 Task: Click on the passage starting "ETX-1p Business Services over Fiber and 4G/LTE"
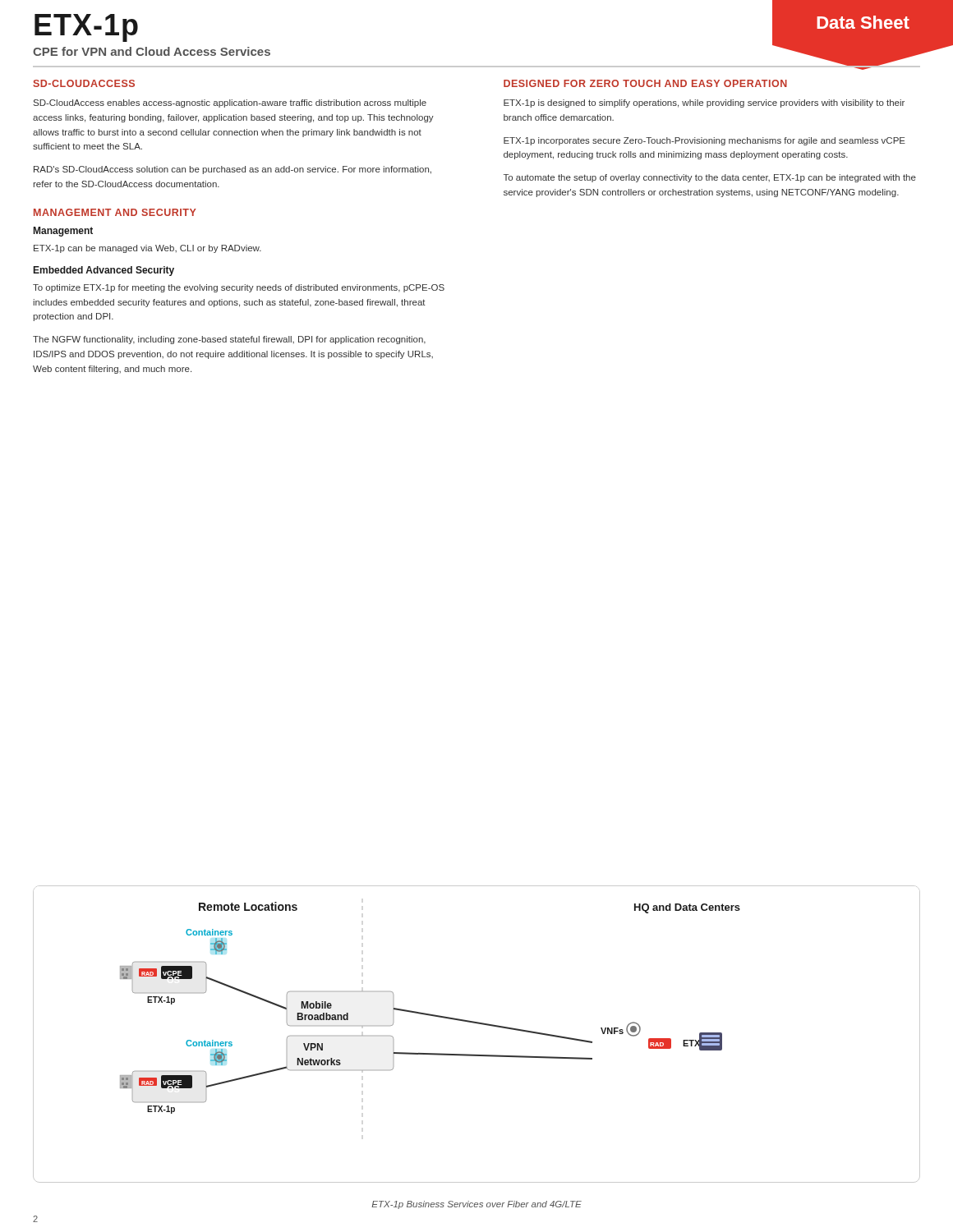click(x=476, y=1204)
